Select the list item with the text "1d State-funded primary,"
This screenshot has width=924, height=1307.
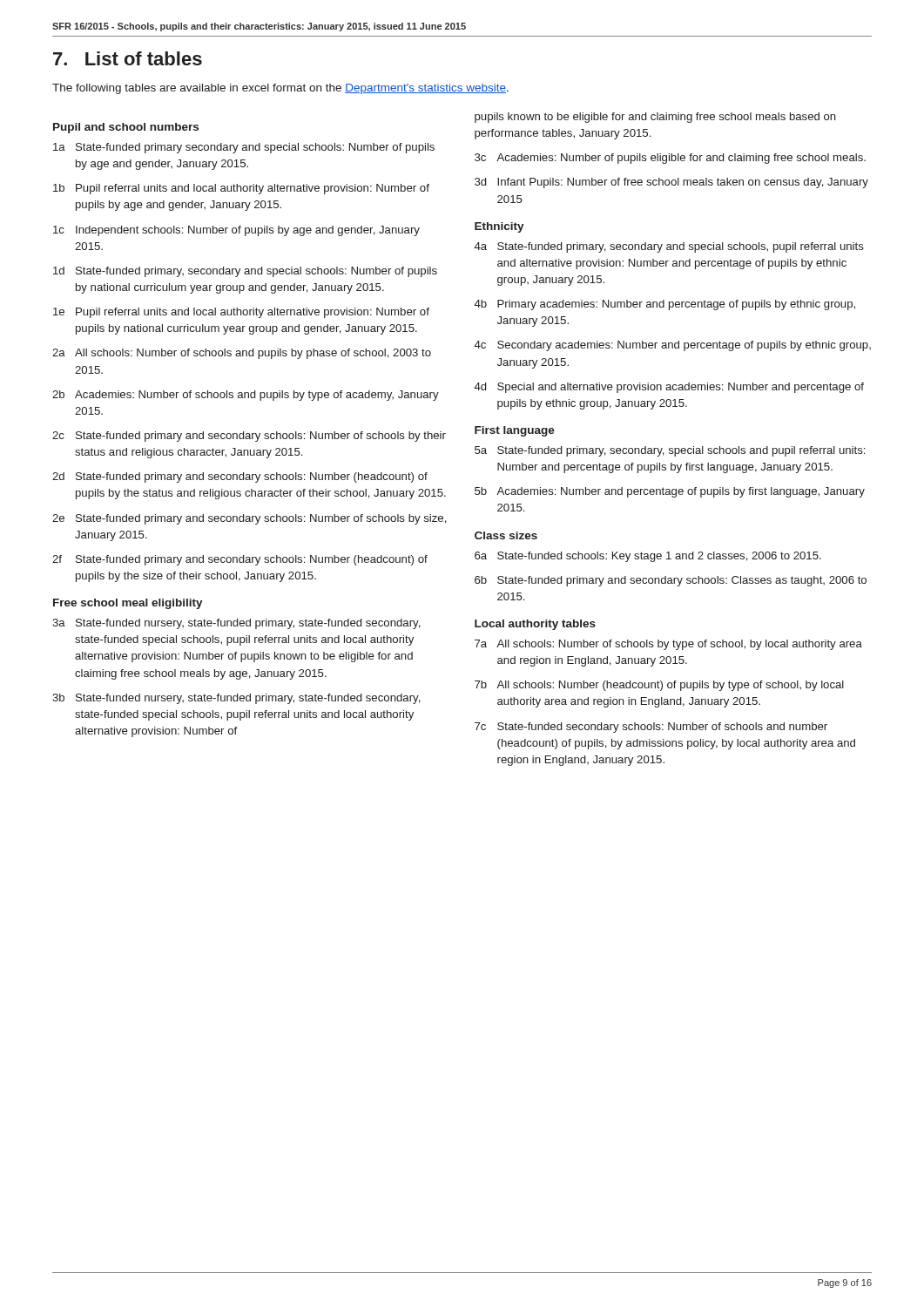[x=251, y=279]
